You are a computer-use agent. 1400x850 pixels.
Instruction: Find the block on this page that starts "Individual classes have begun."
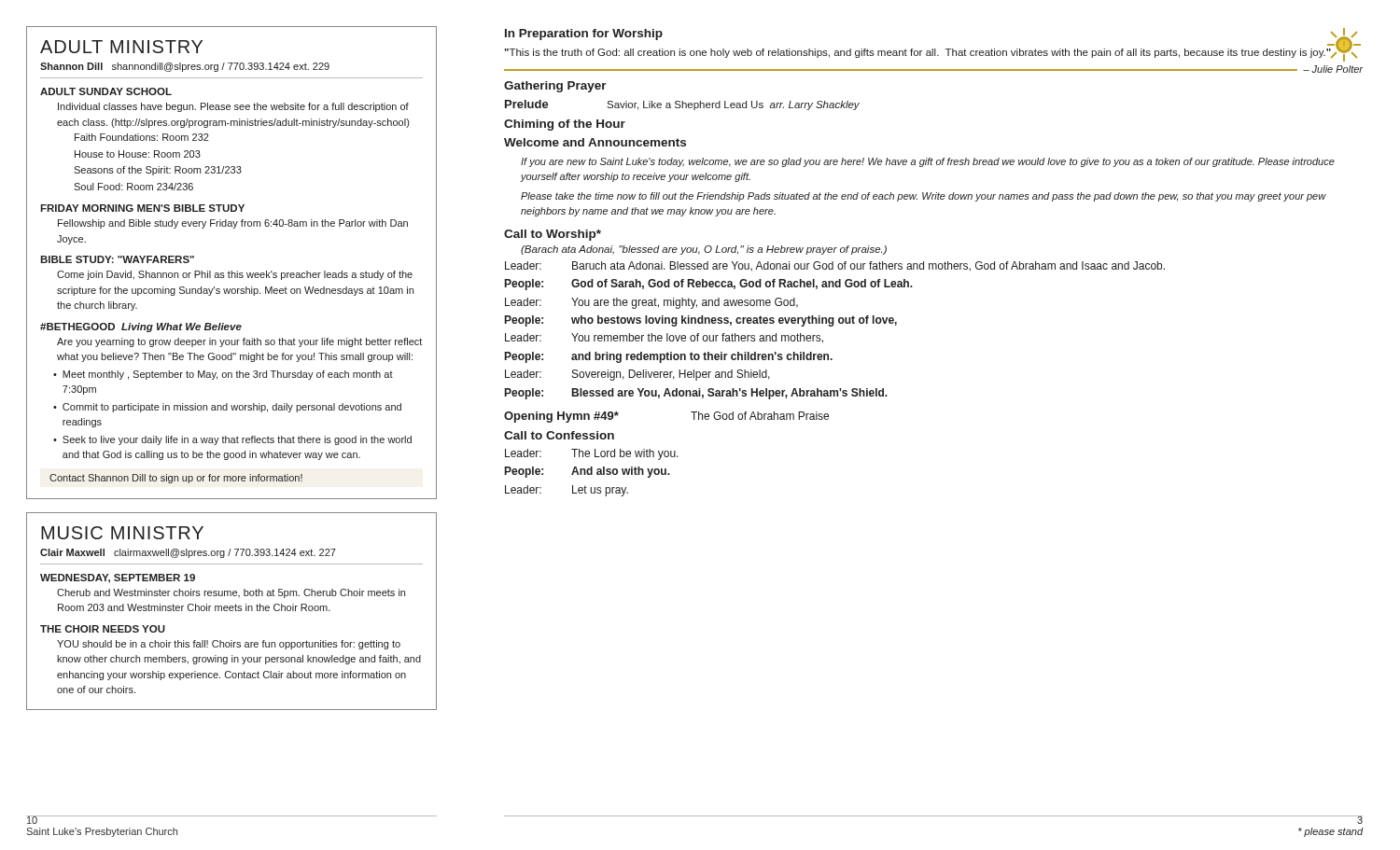(233, 114)
